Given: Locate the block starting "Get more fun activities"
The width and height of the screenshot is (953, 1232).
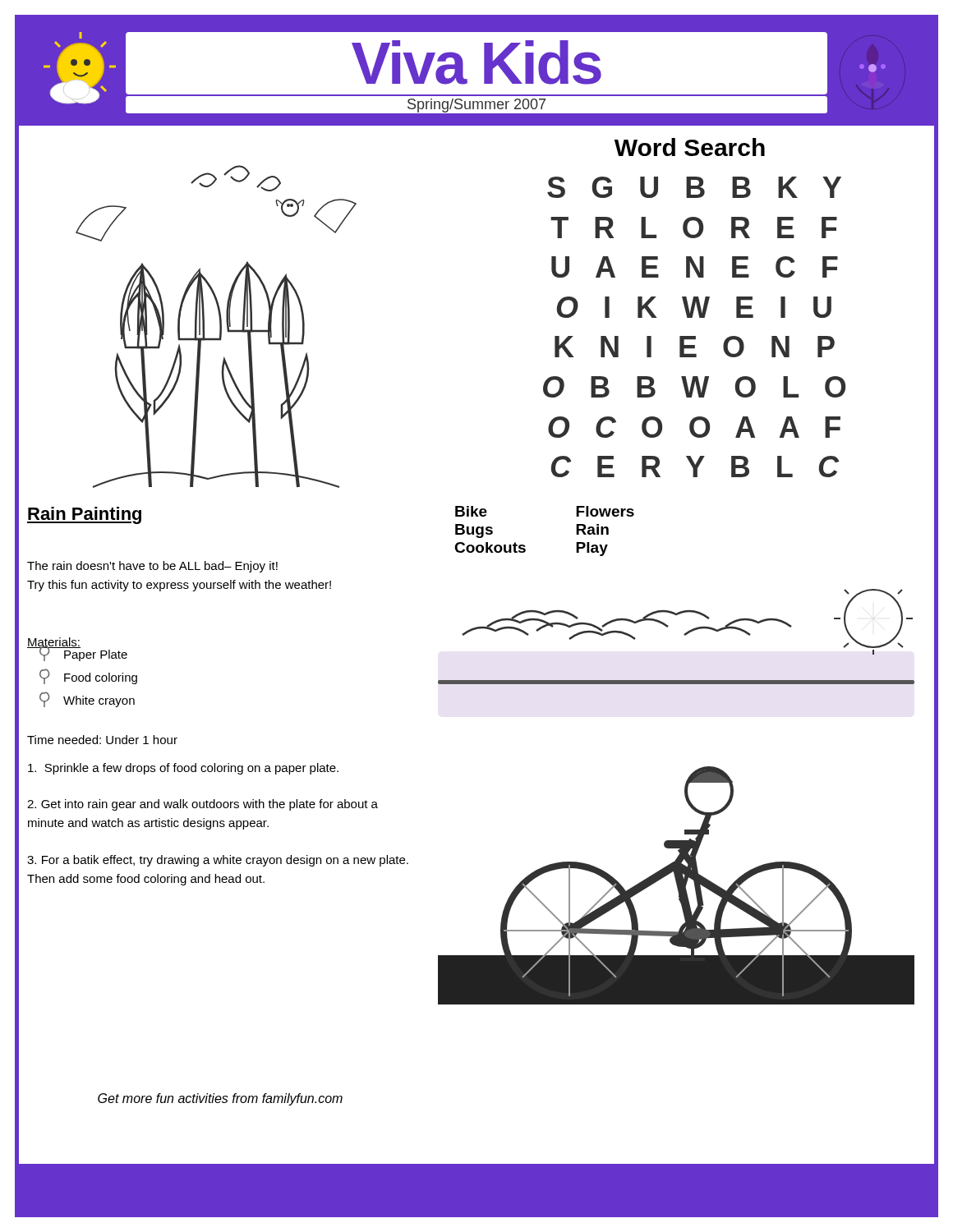Looking at the screenshot, I should point(220,1099).
